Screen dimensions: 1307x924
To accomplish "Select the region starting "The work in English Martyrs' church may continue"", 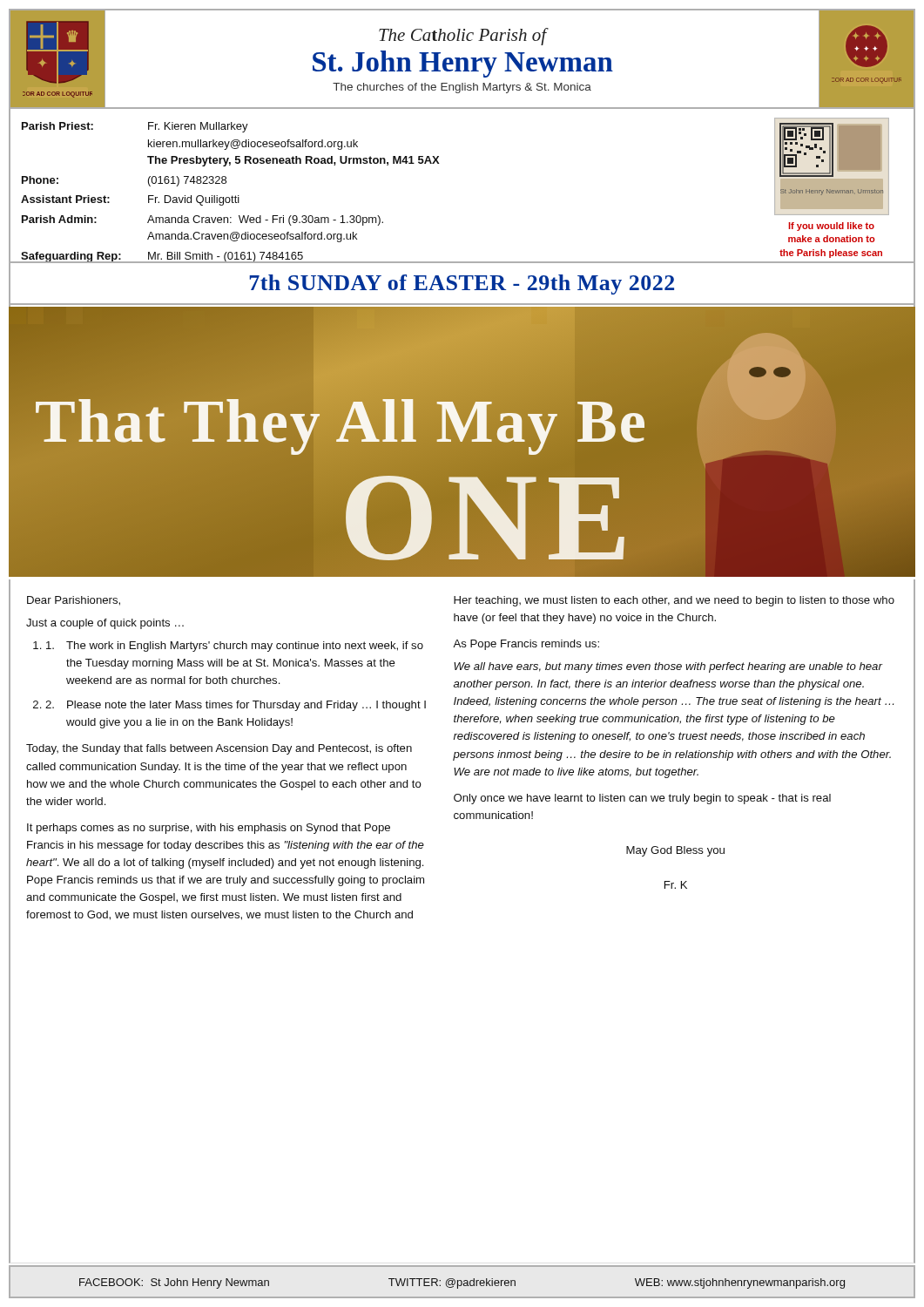I will [x=237, y=663].
